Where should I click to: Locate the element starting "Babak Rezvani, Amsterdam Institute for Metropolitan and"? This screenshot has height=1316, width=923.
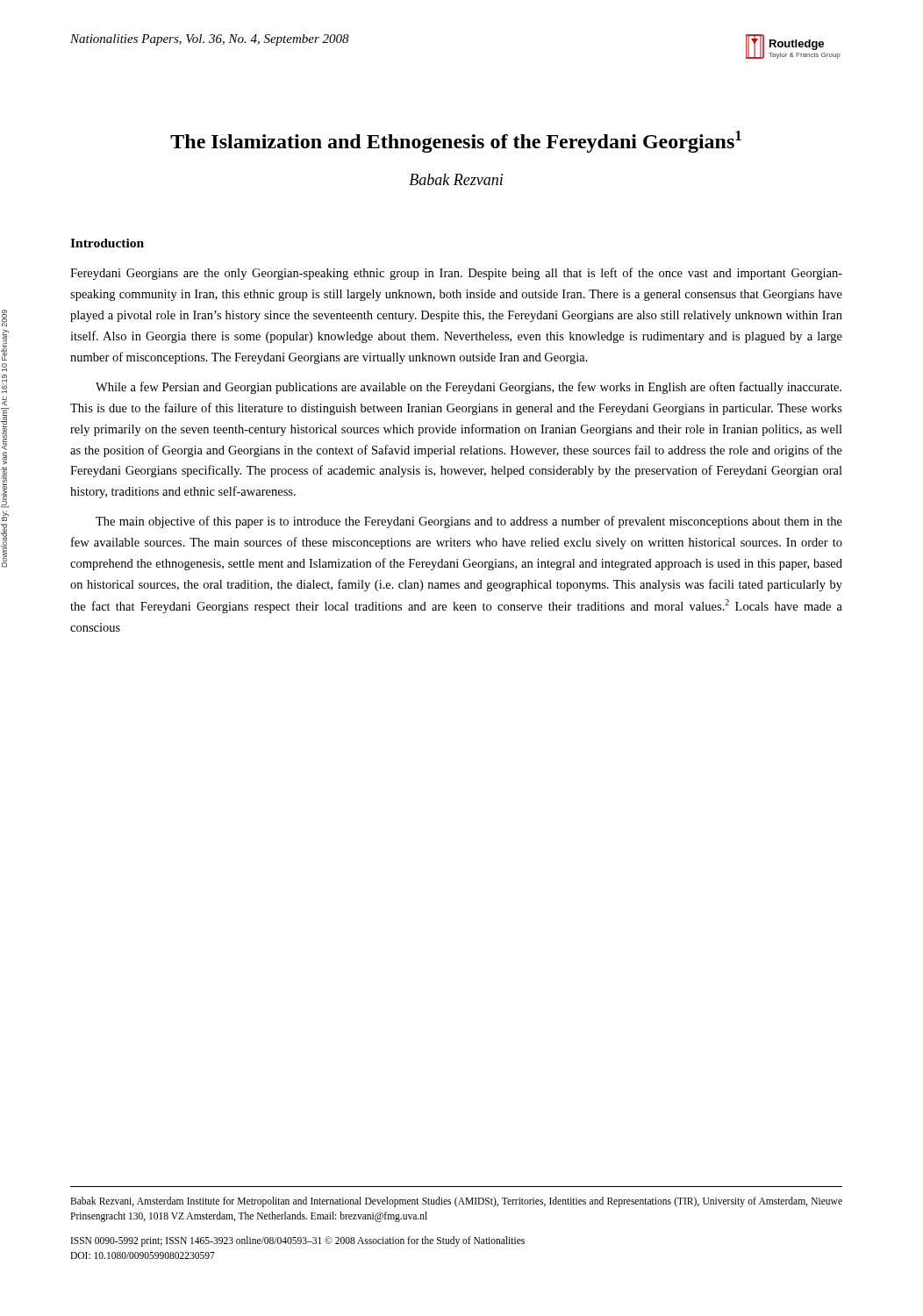[456, 1209]
